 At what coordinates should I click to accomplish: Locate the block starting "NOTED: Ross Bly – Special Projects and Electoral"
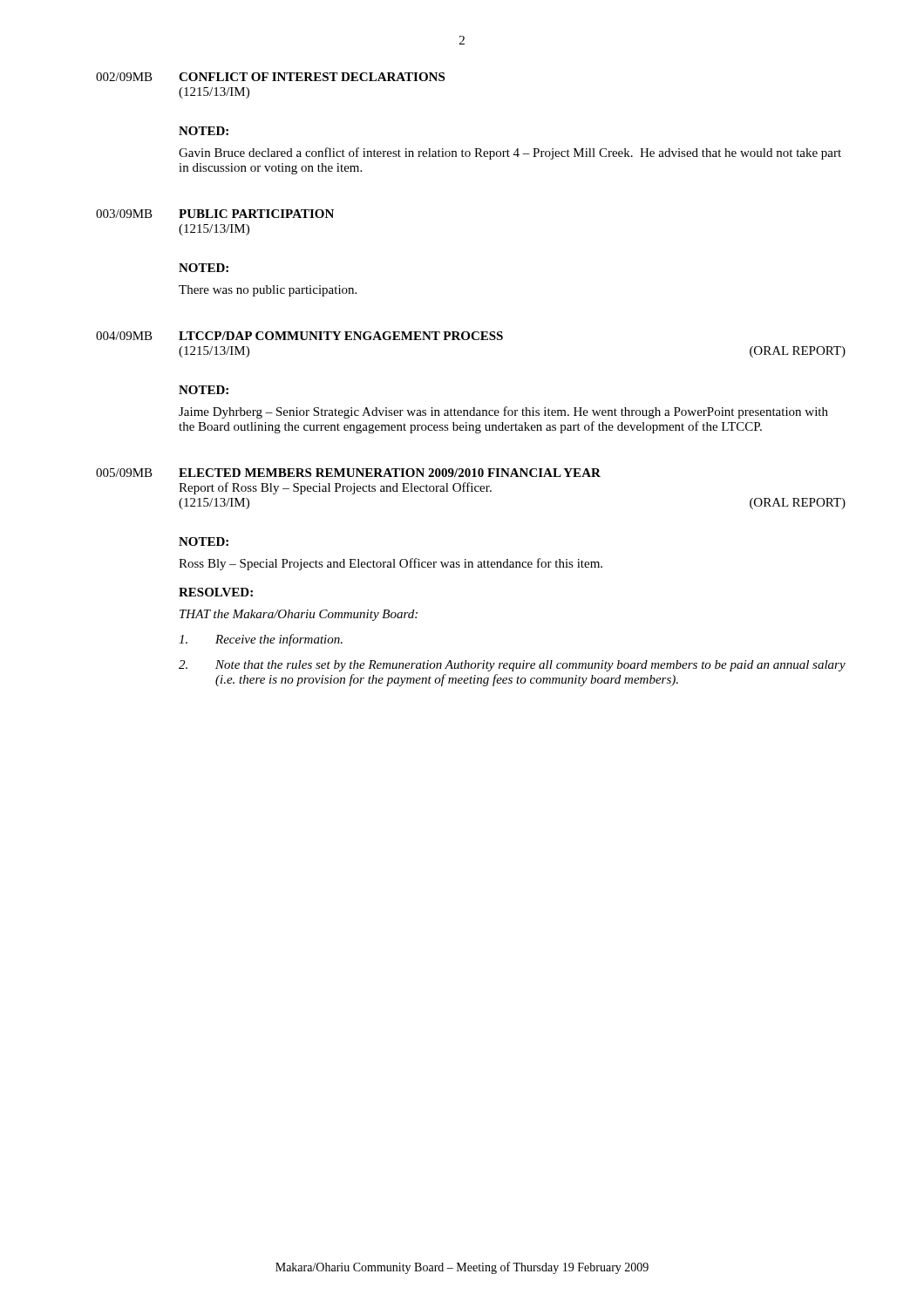click(512, 553)
